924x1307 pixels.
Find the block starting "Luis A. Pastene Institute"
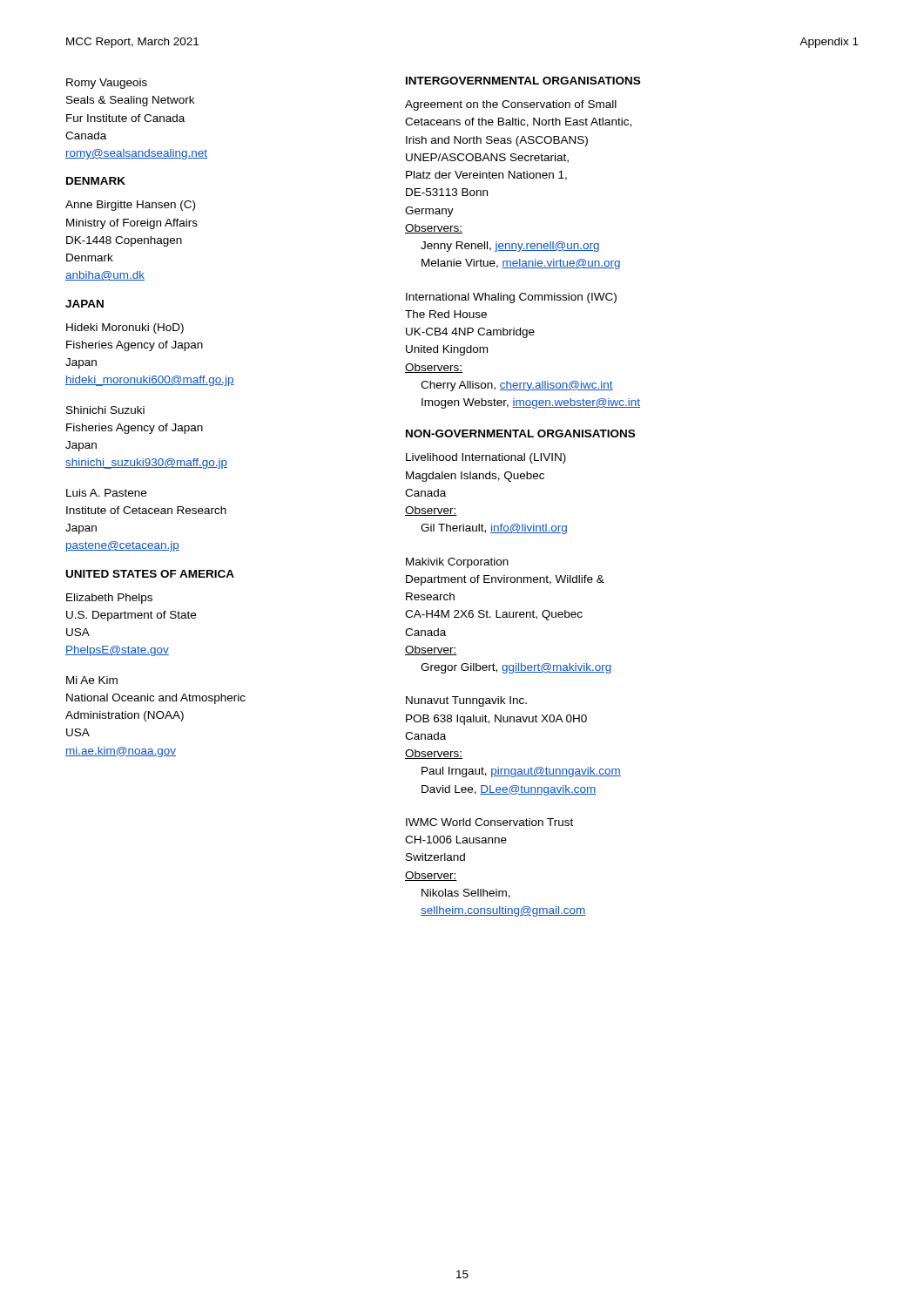(222, 519)
